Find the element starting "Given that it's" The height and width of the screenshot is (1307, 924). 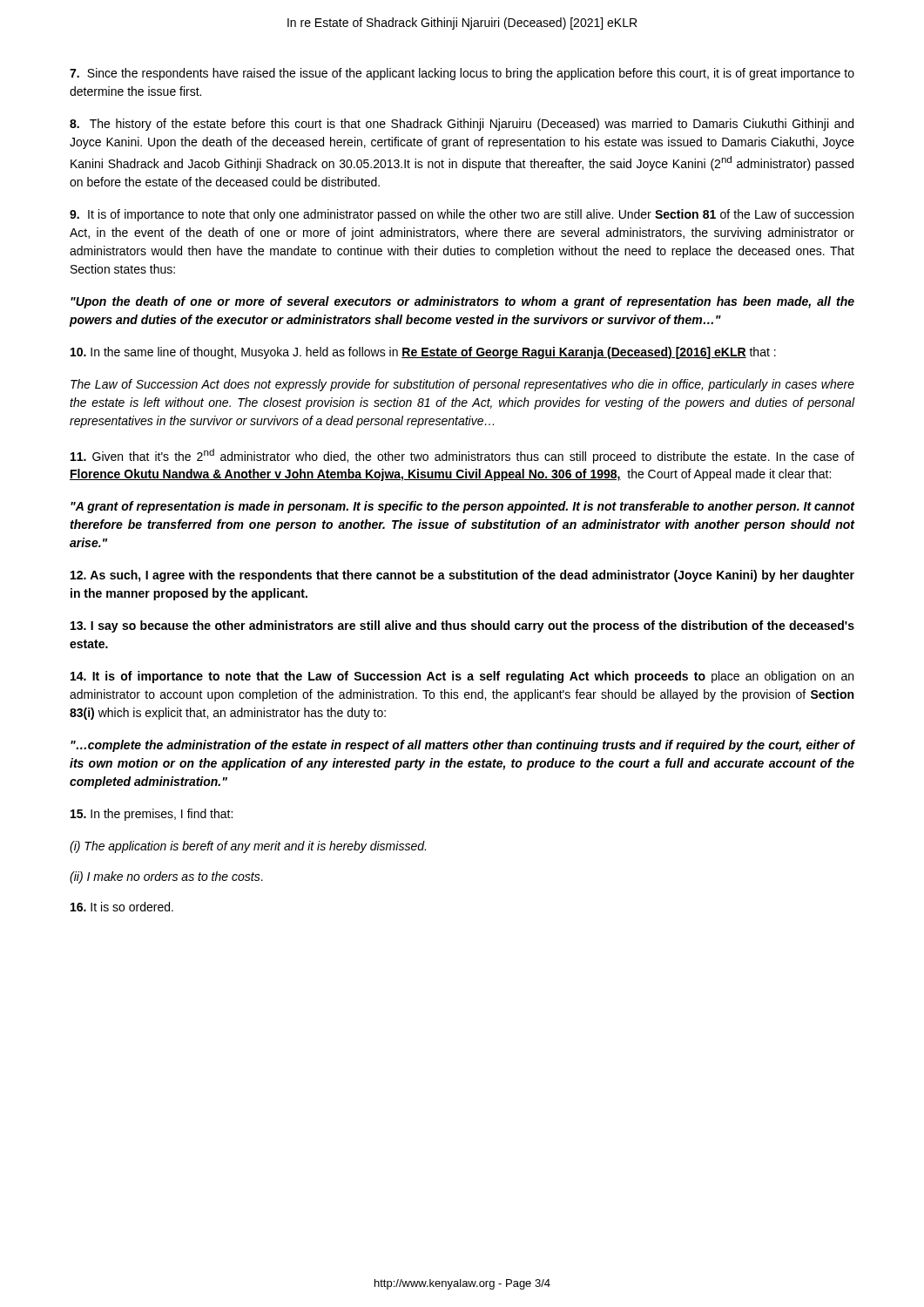[x=462, y=464]
